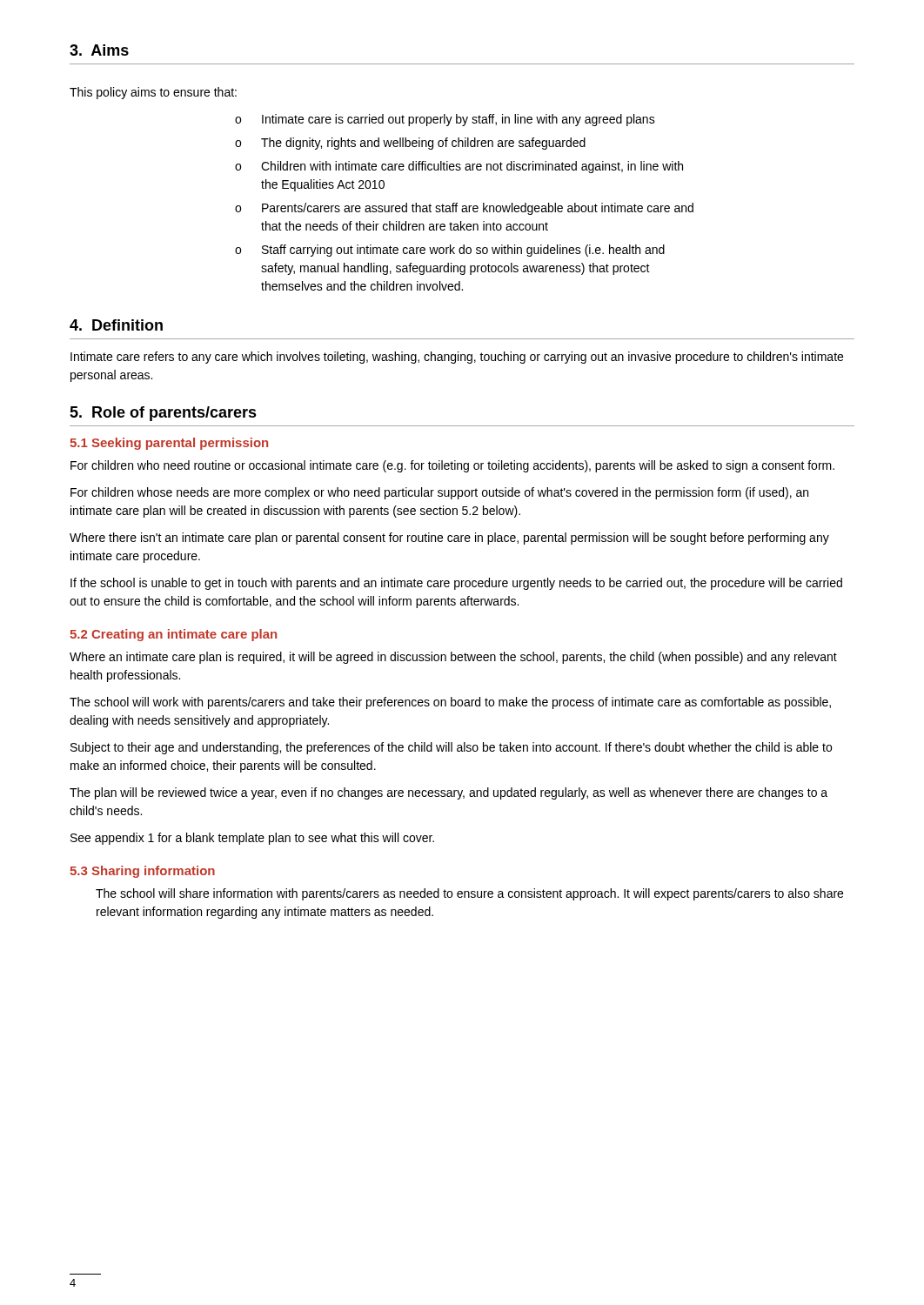This screenshot has width=924, height=1305.
Task: Find the element starting "5. Role of parents/carers"
Action: tap(462, 415)
